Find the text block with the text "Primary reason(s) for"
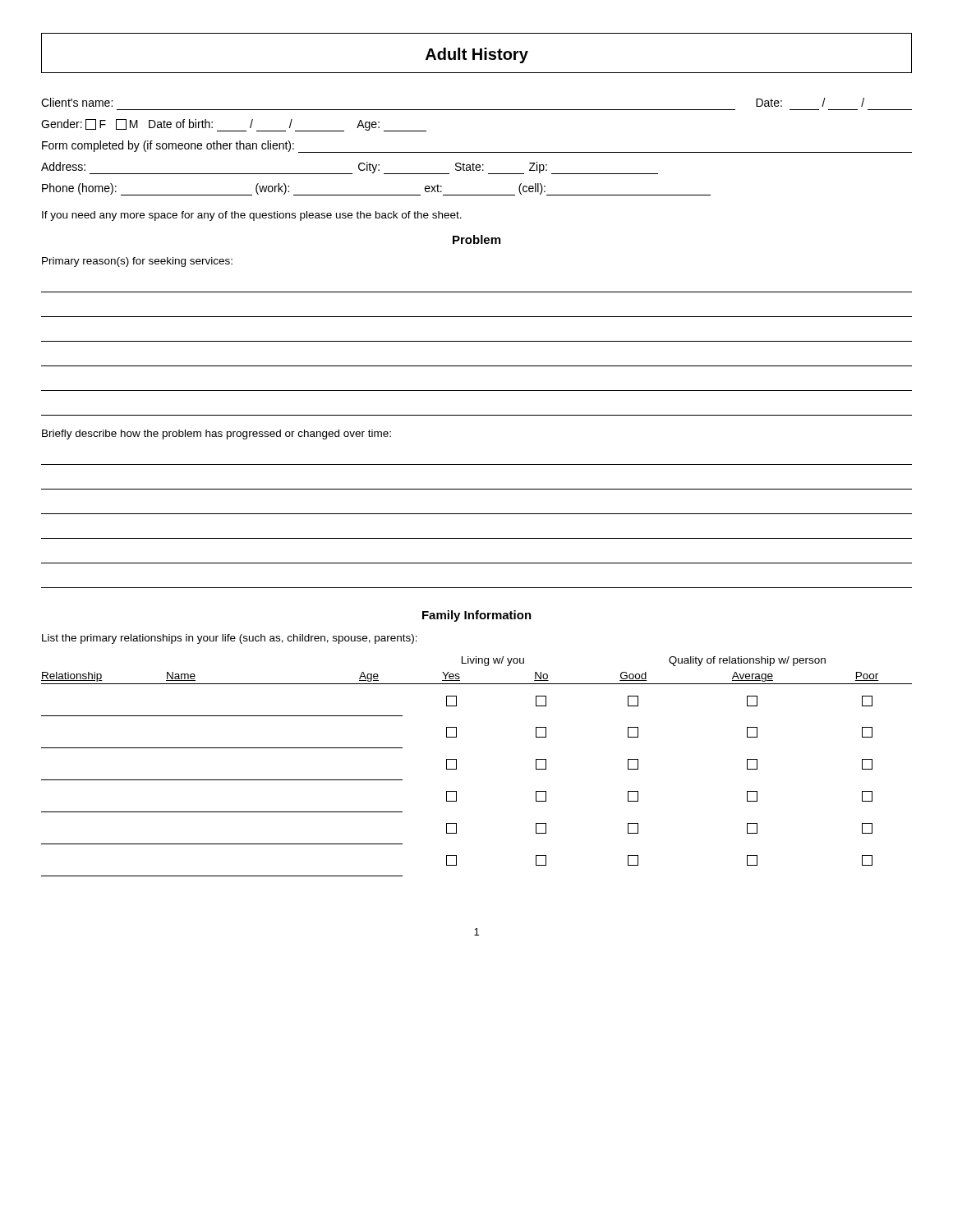This screenshot has width=953, height=1232. pyautogui.click(x=137, y=261)
